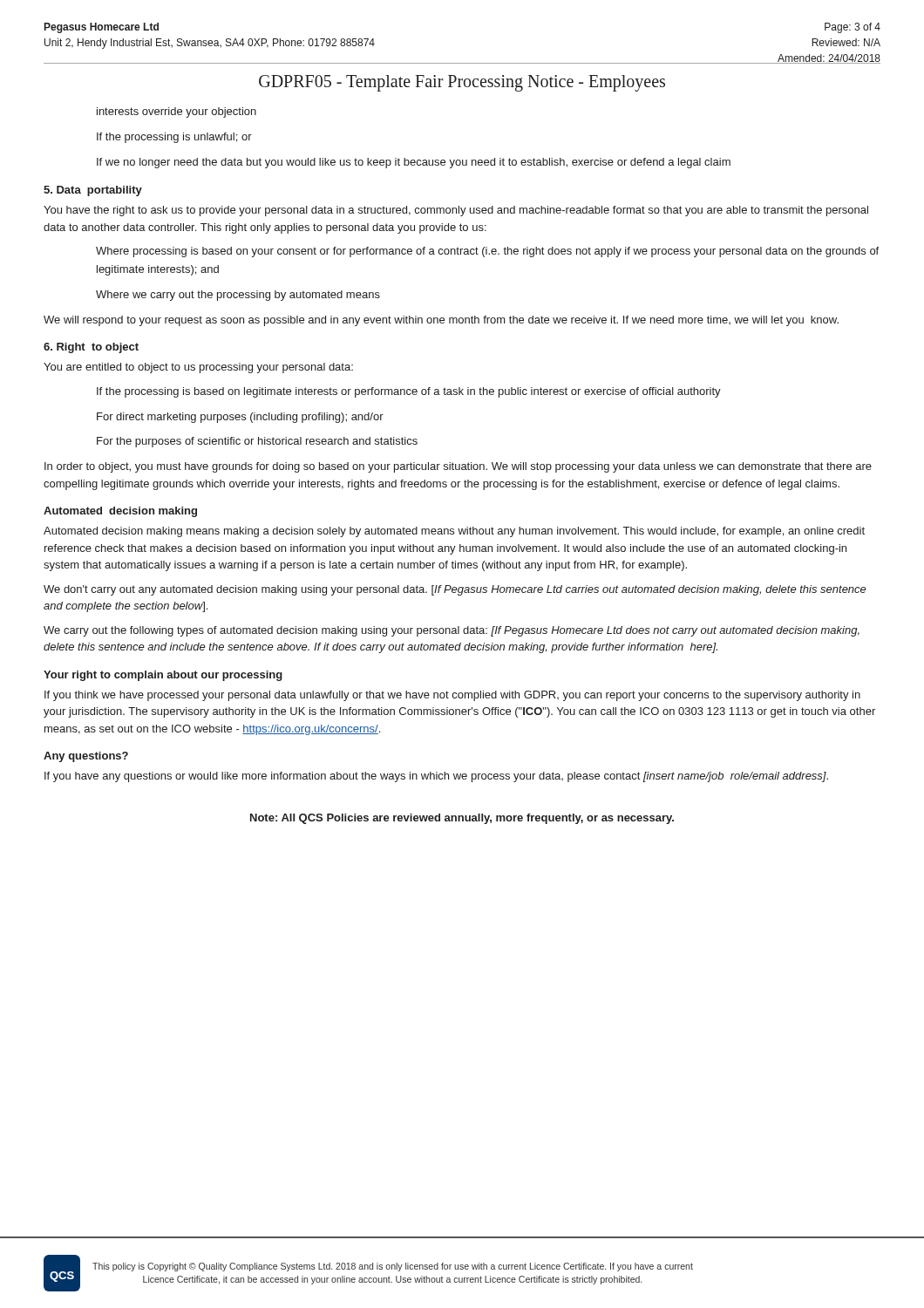The width and height of the screenshot is (924, 1308).
Task: Where is the passage that starts "Note: All QCS Policies are reviewed"?
Action: [x=462, y=817]
